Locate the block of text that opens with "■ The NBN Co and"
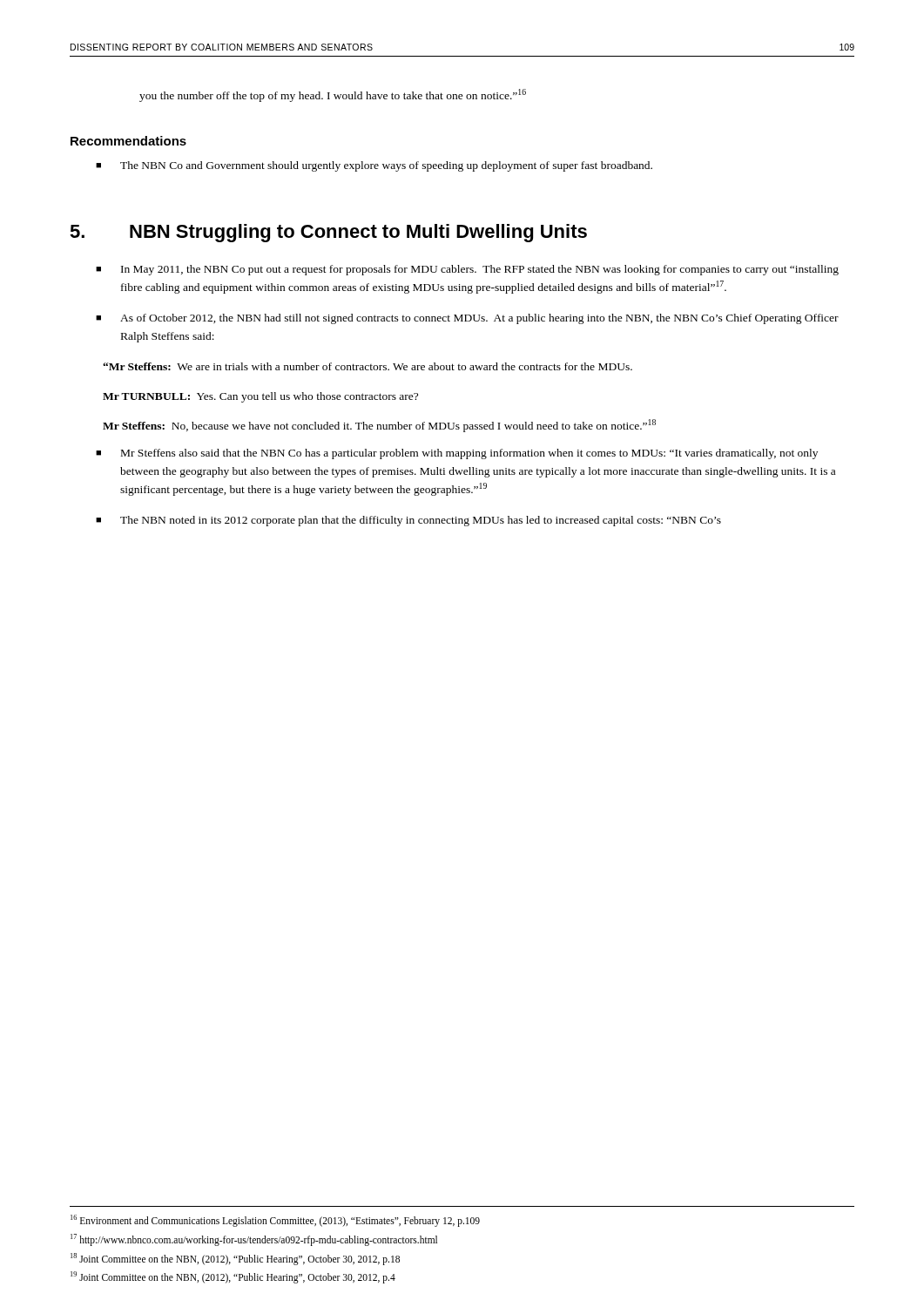The image size is (924, 1307). (x=475, y=166)
